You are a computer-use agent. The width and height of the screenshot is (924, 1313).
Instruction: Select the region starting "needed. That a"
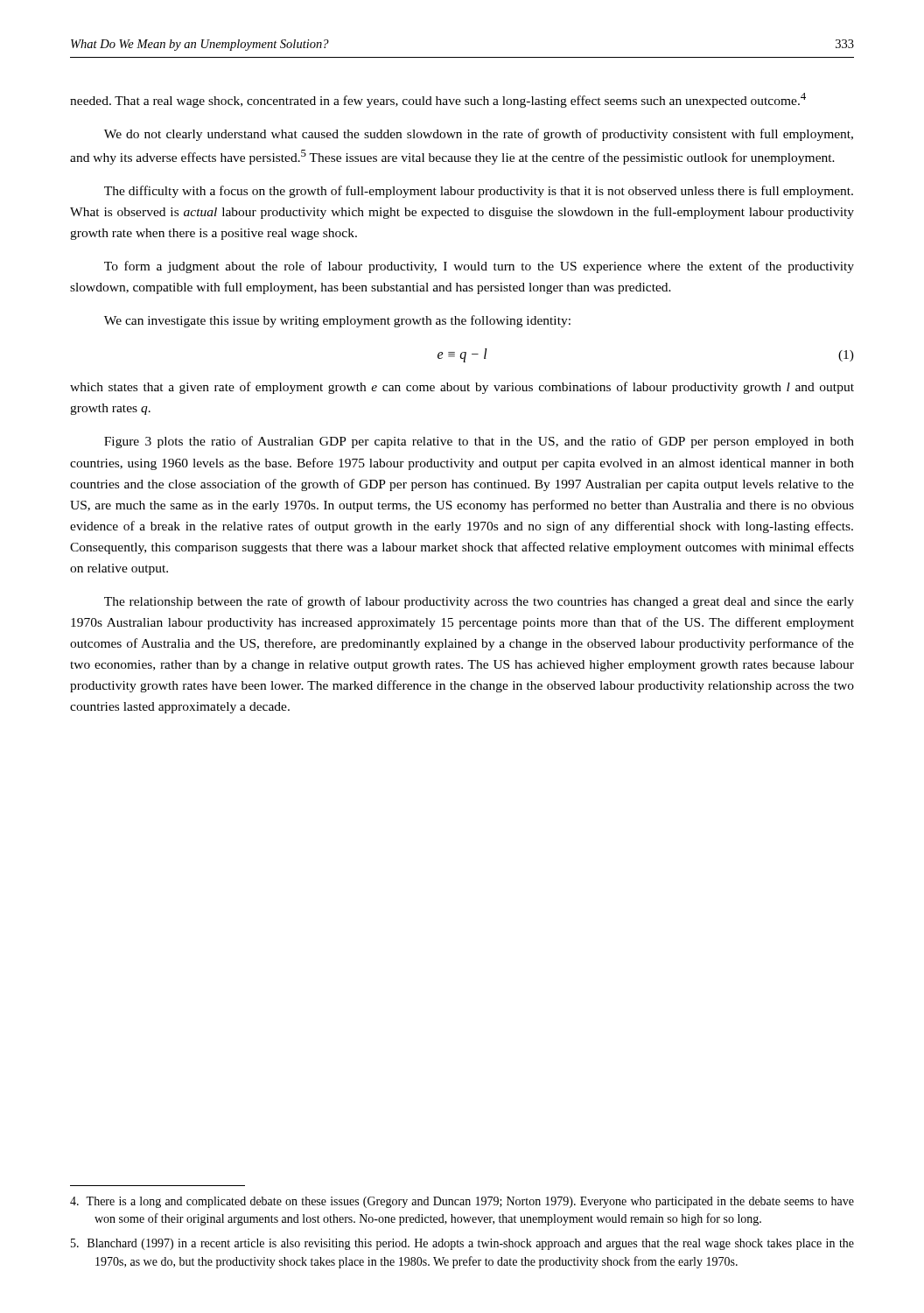[x=462, y=99]
